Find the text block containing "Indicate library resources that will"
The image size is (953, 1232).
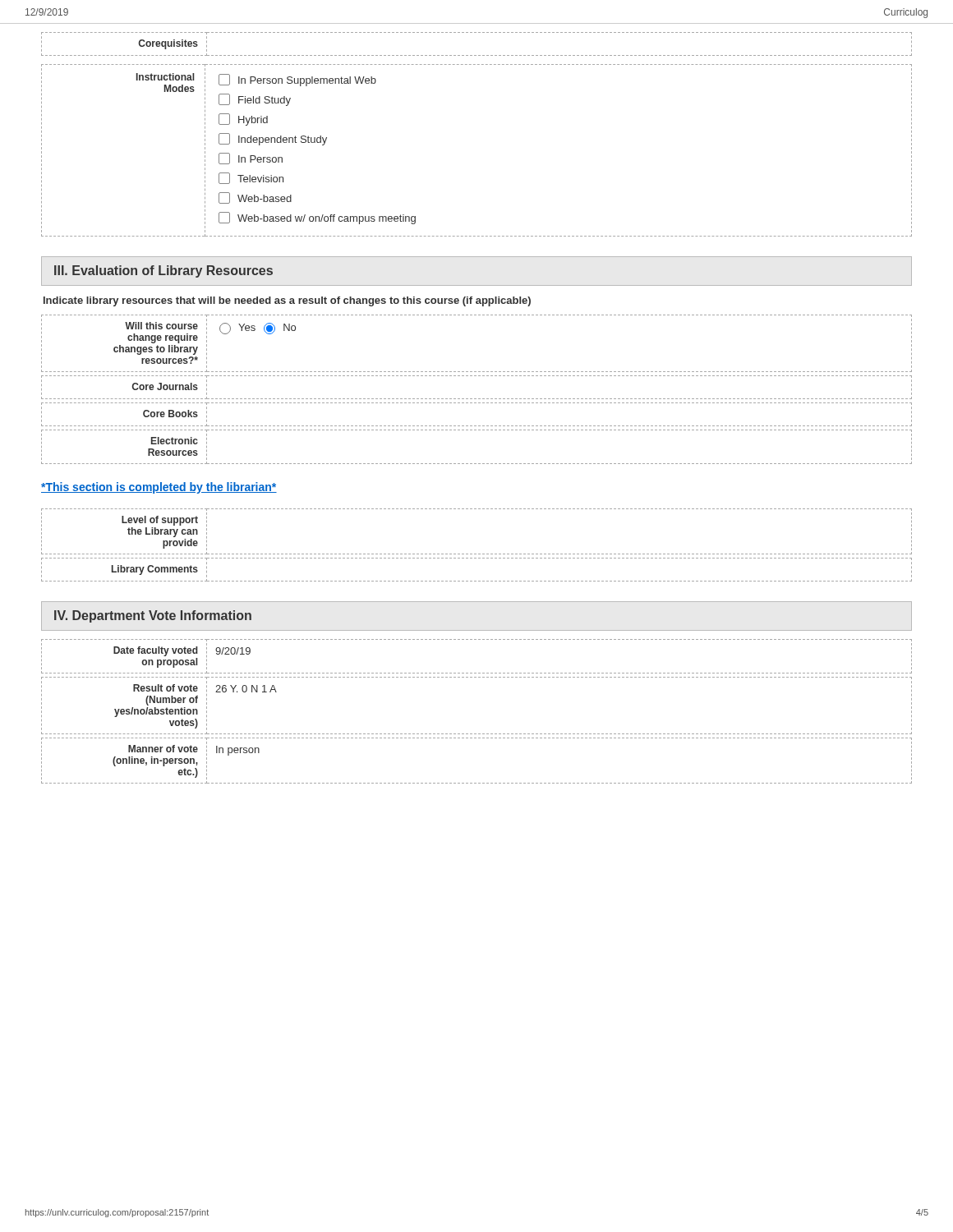click(287, 300)
